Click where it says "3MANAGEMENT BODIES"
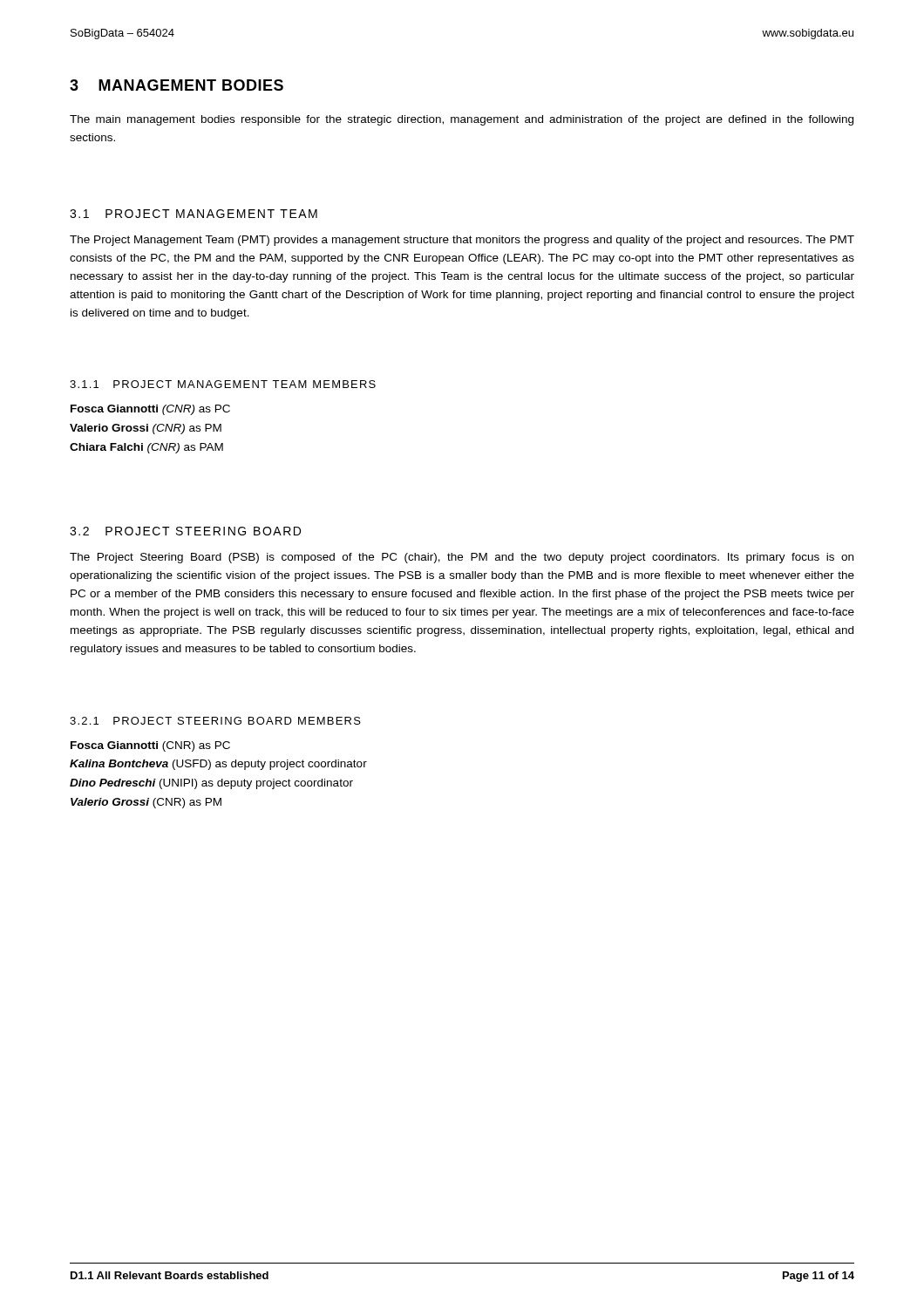 [177, 86]
